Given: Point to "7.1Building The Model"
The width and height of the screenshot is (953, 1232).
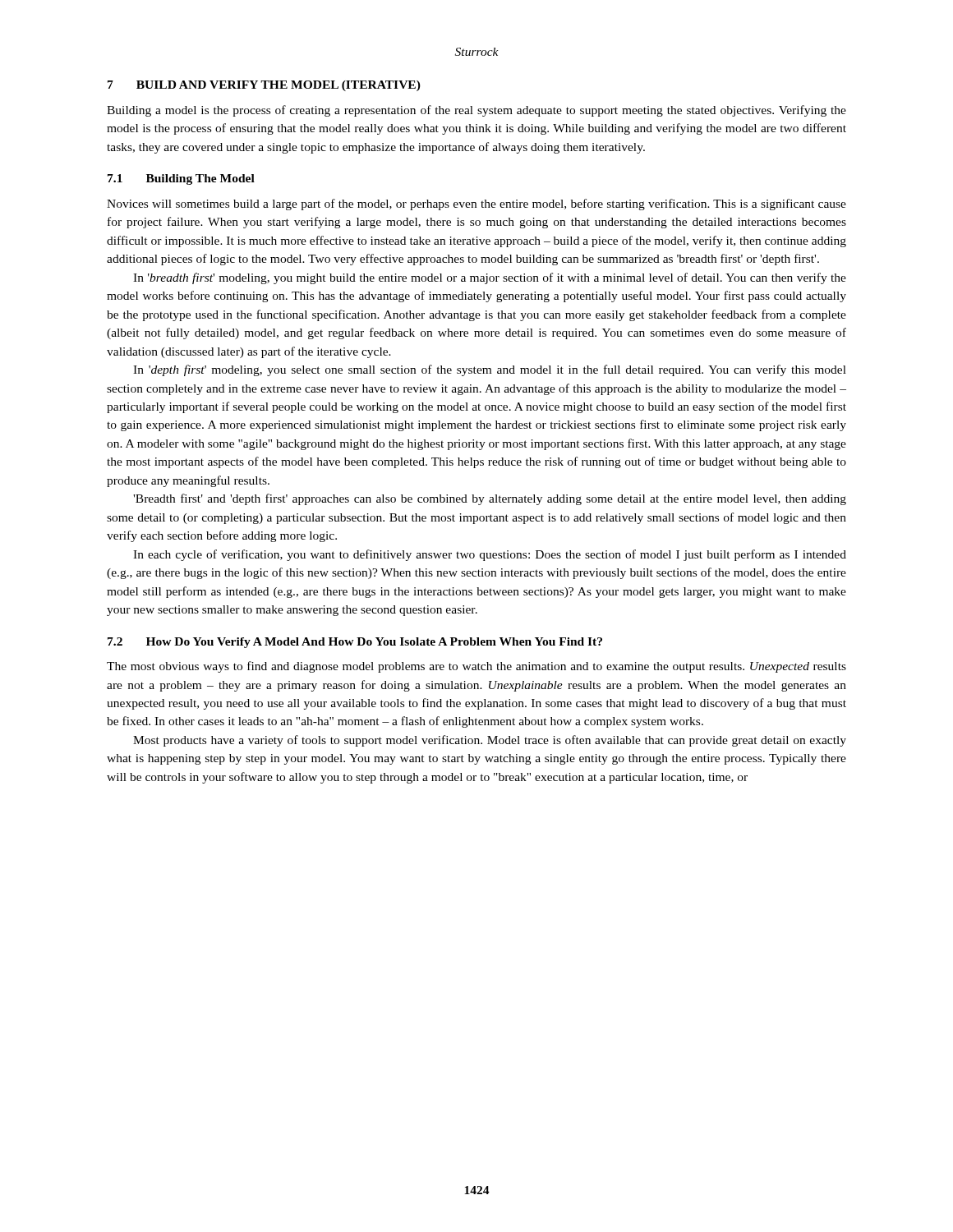Looking at the screenshot, I should pos(181,179).
